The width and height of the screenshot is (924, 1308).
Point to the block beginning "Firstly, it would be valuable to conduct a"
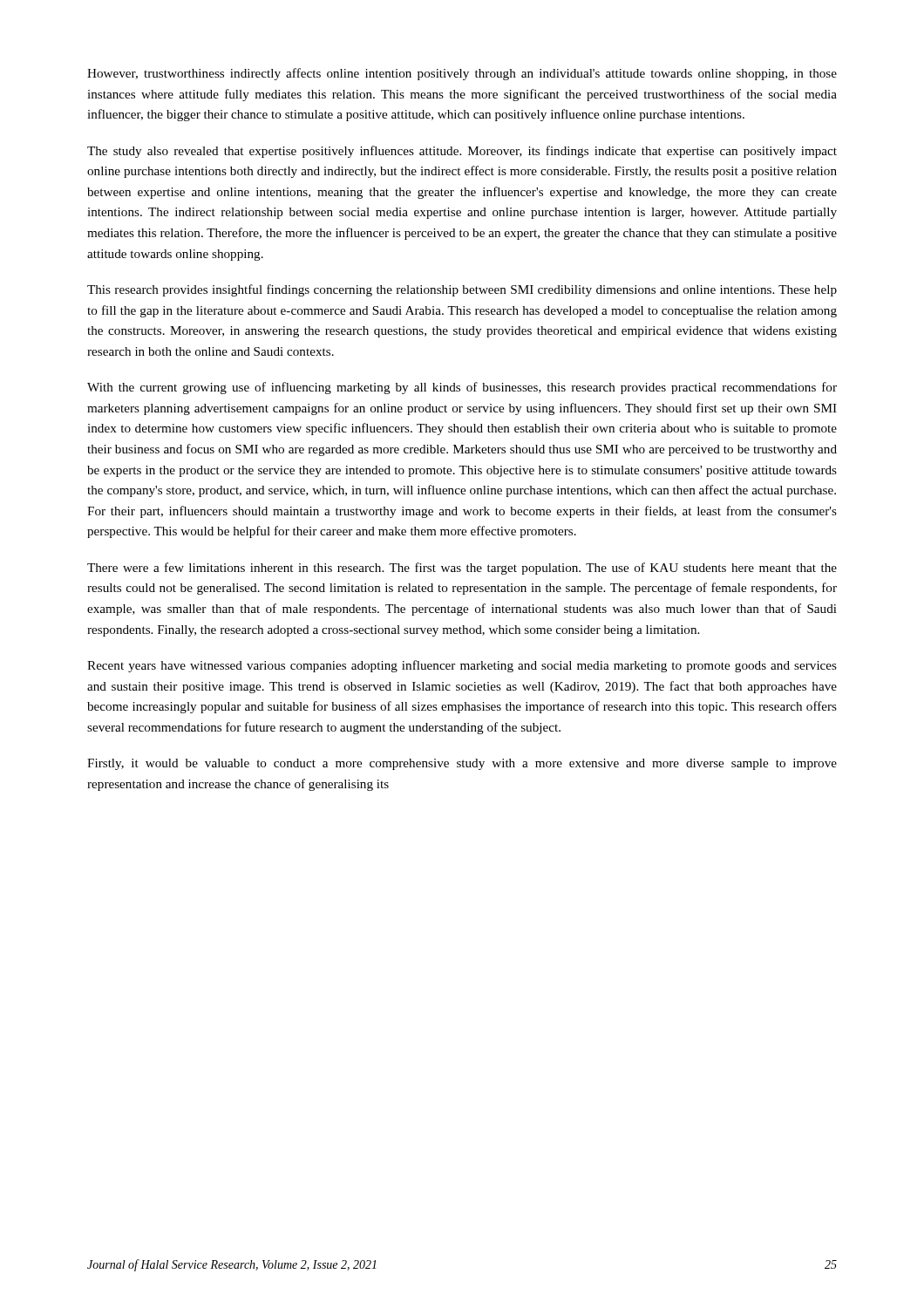point(462,773)
